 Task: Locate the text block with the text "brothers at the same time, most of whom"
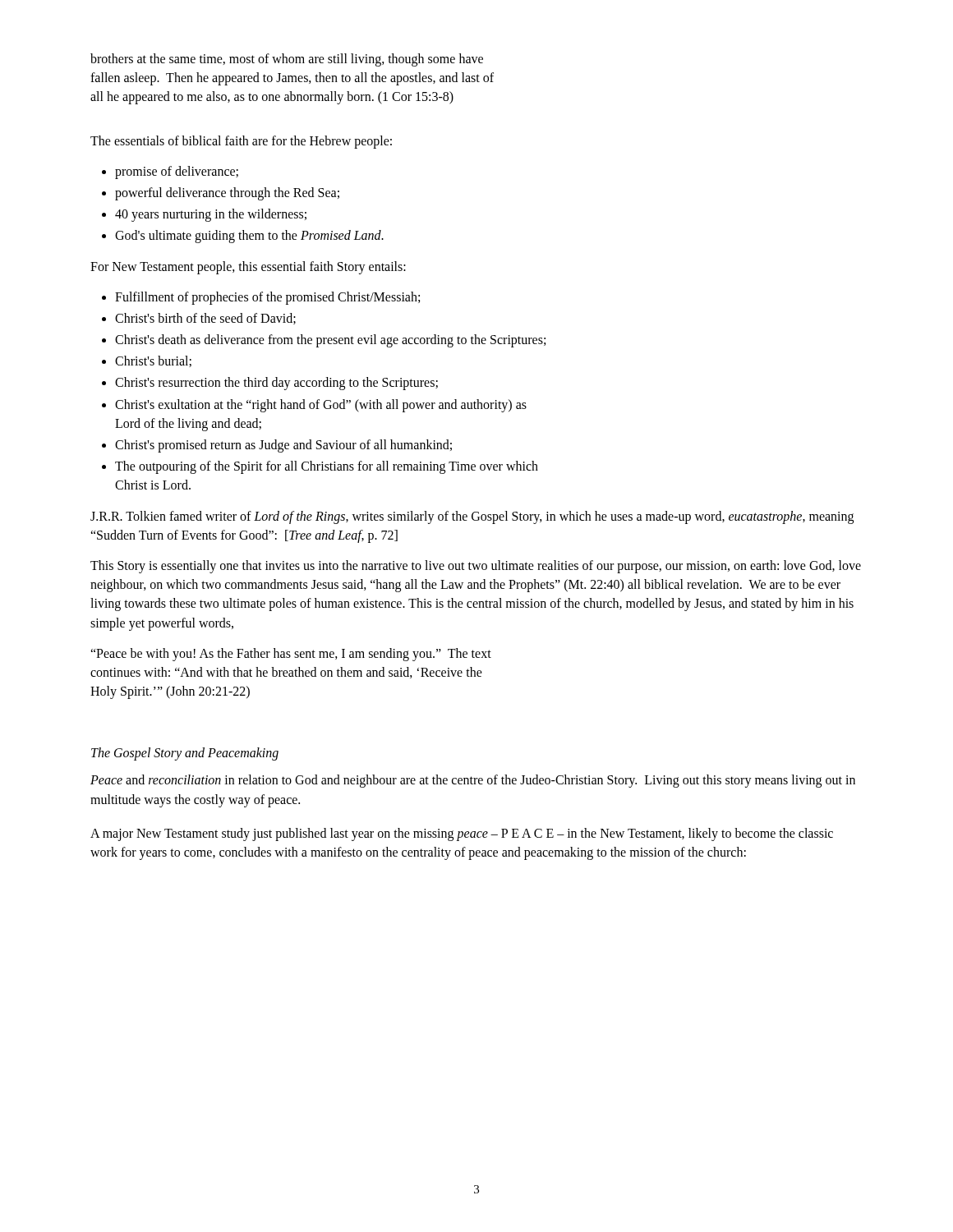coord(292,78)
